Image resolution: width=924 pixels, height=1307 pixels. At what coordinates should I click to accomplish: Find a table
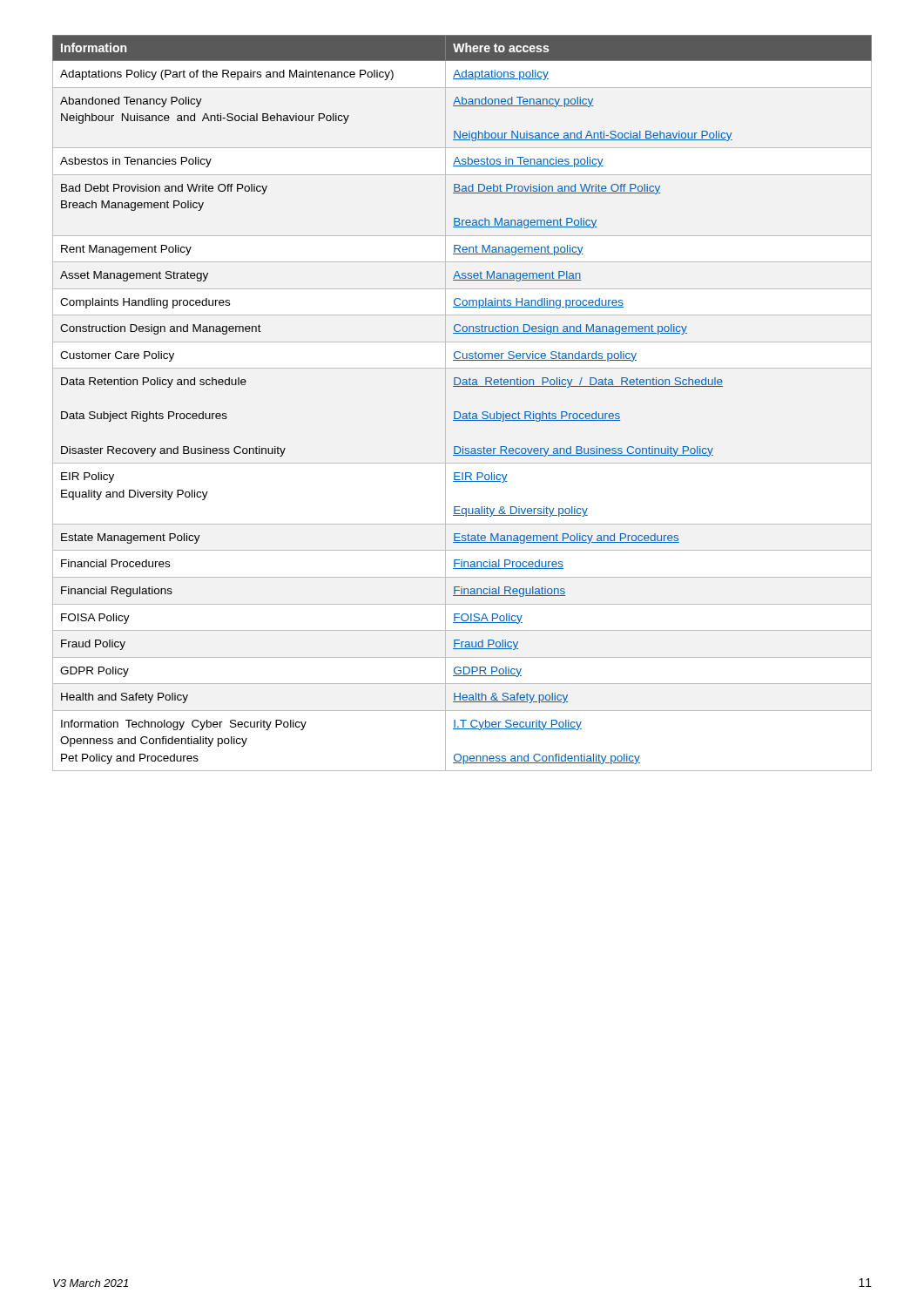[462, 403]
